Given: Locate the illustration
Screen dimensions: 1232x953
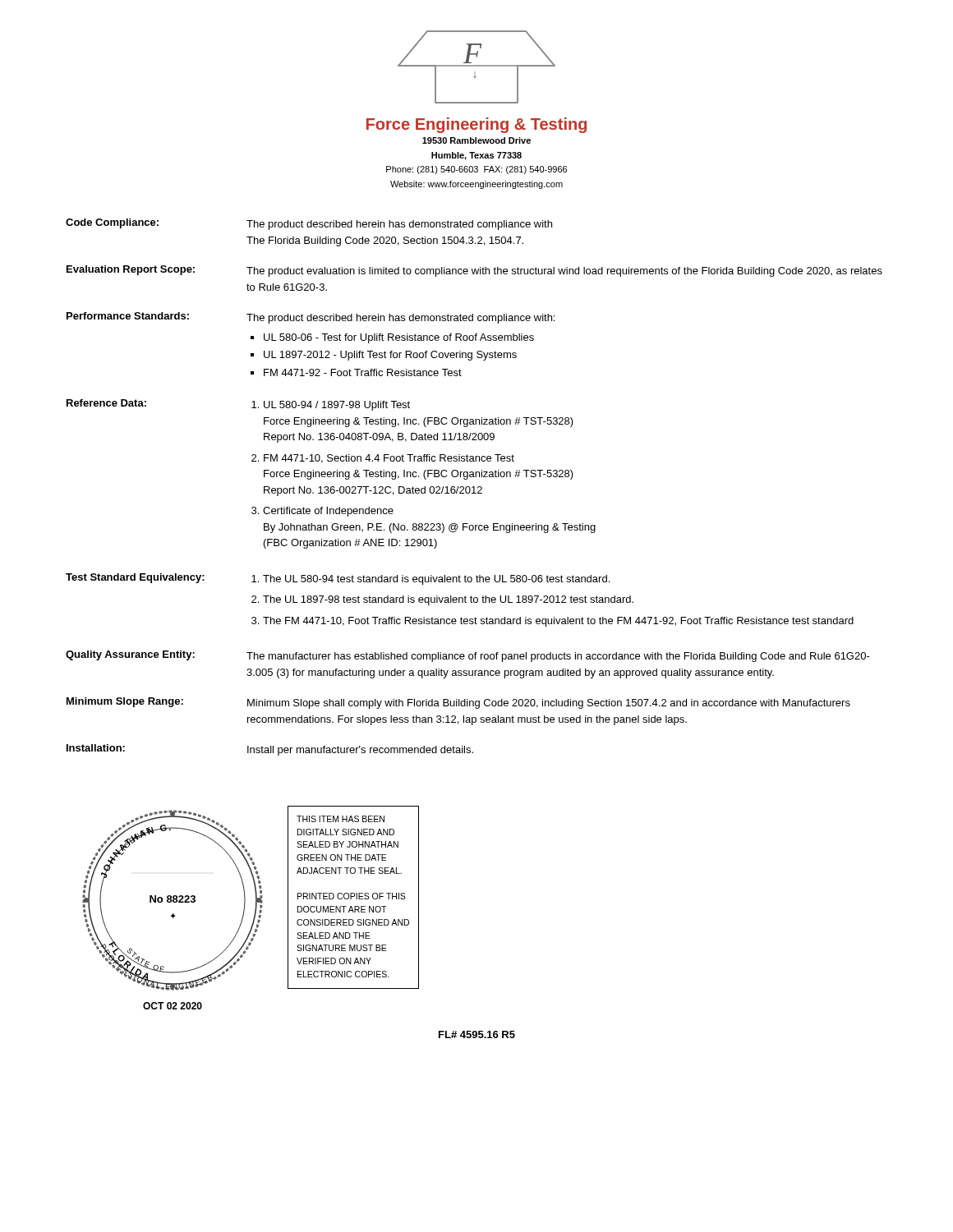Looking at the screenshot, I should pos(173,909).
